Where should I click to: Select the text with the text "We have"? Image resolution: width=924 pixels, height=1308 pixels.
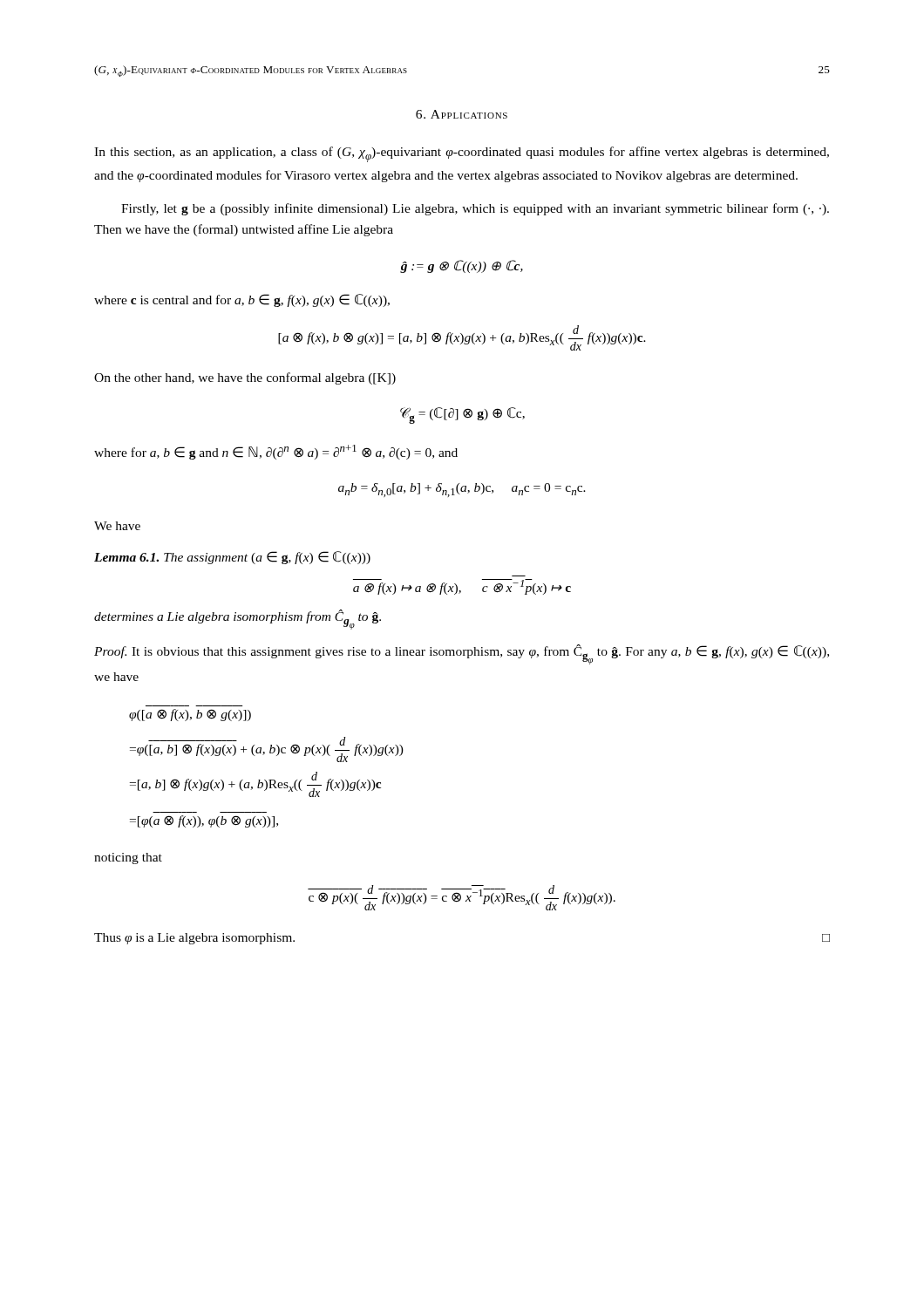pyautogui.click(x=117, y=526)
